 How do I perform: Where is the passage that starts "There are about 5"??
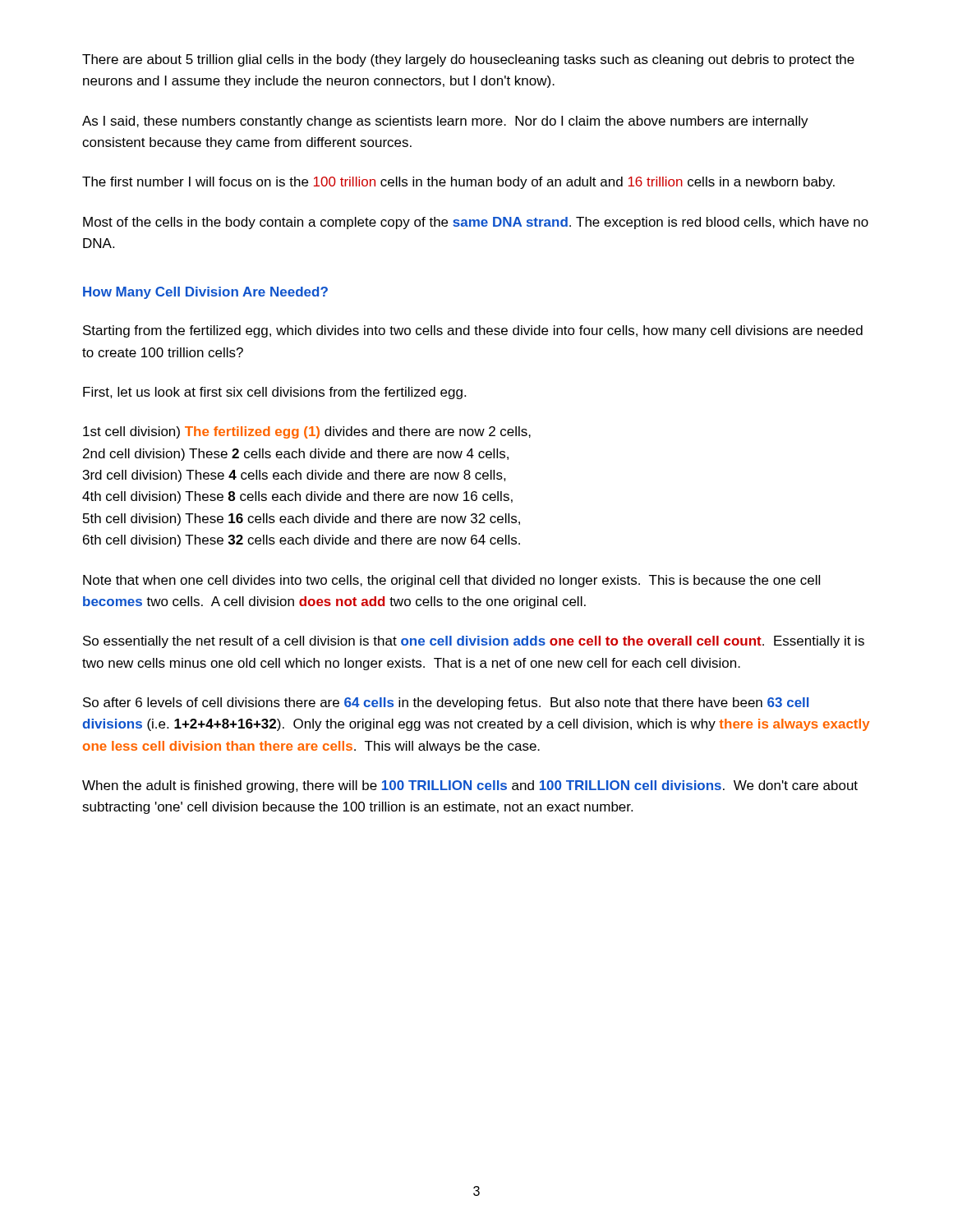468,70
